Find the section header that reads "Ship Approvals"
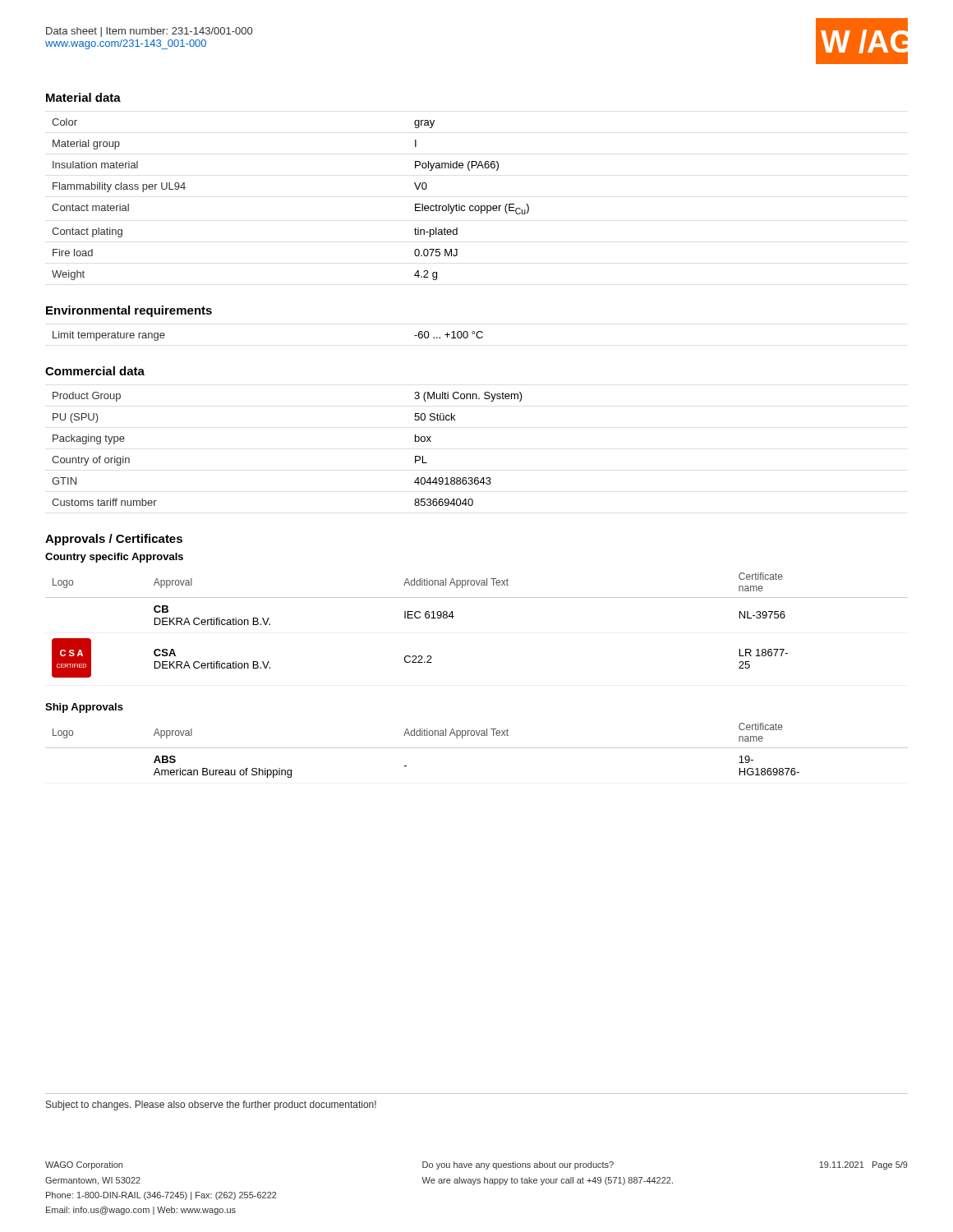 tap(84, 706)
